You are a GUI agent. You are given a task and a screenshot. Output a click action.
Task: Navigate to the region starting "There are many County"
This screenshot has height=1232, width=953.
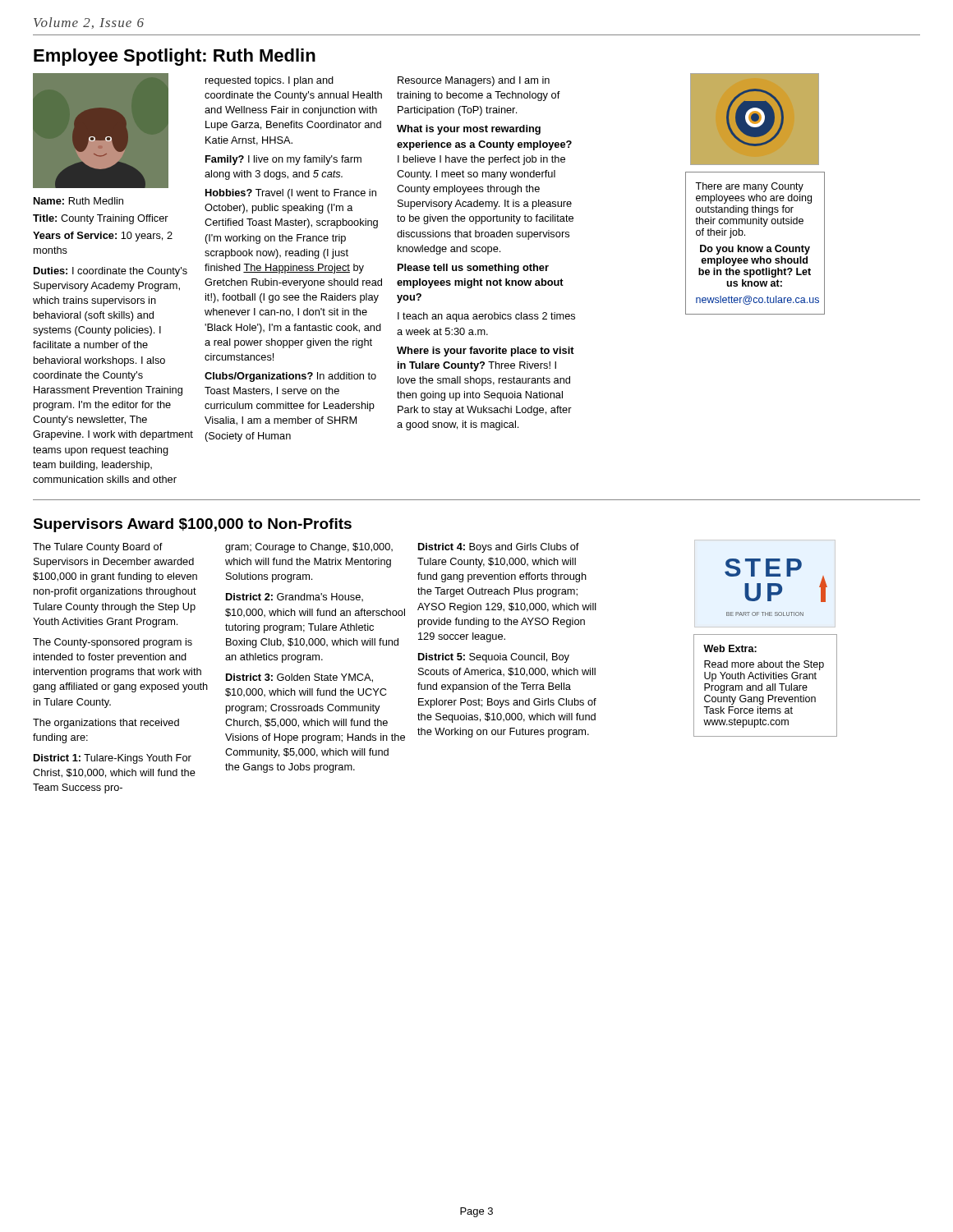(x=757, y=243)
